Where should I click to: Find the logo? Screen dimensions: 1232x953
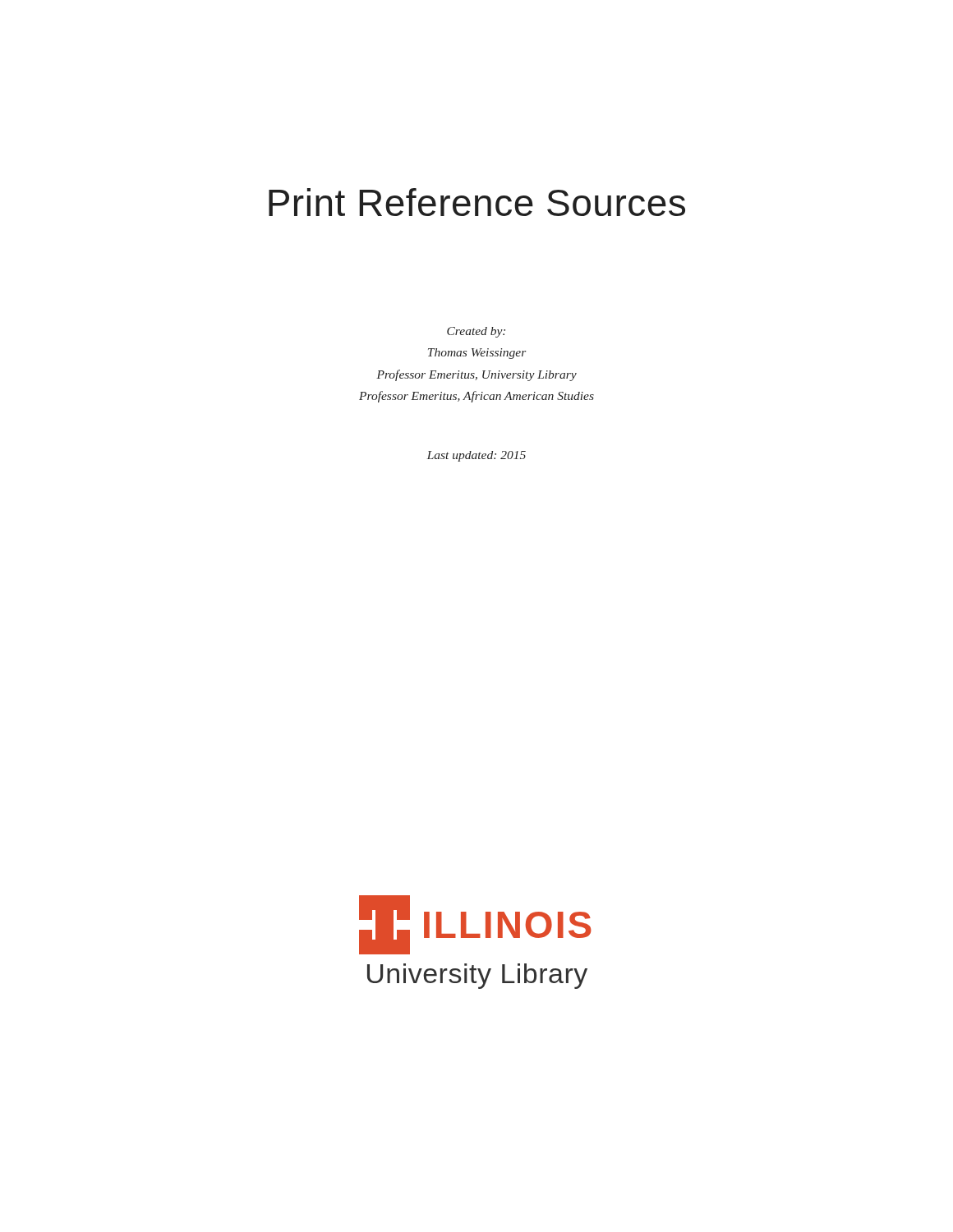476,942
